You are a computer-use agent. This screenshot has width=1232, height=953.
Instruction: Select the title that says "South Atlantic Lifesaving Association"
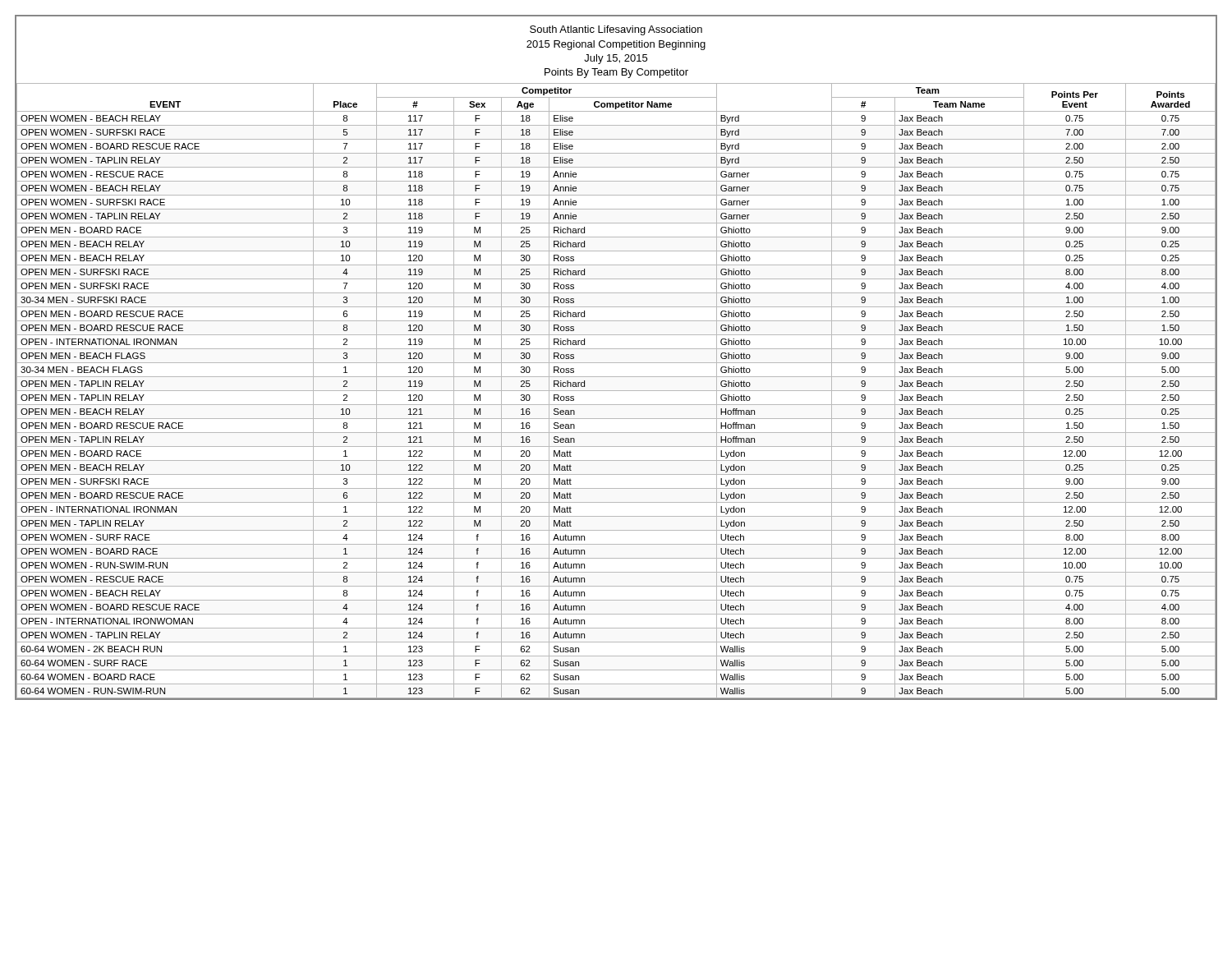[x=616, y=29]
